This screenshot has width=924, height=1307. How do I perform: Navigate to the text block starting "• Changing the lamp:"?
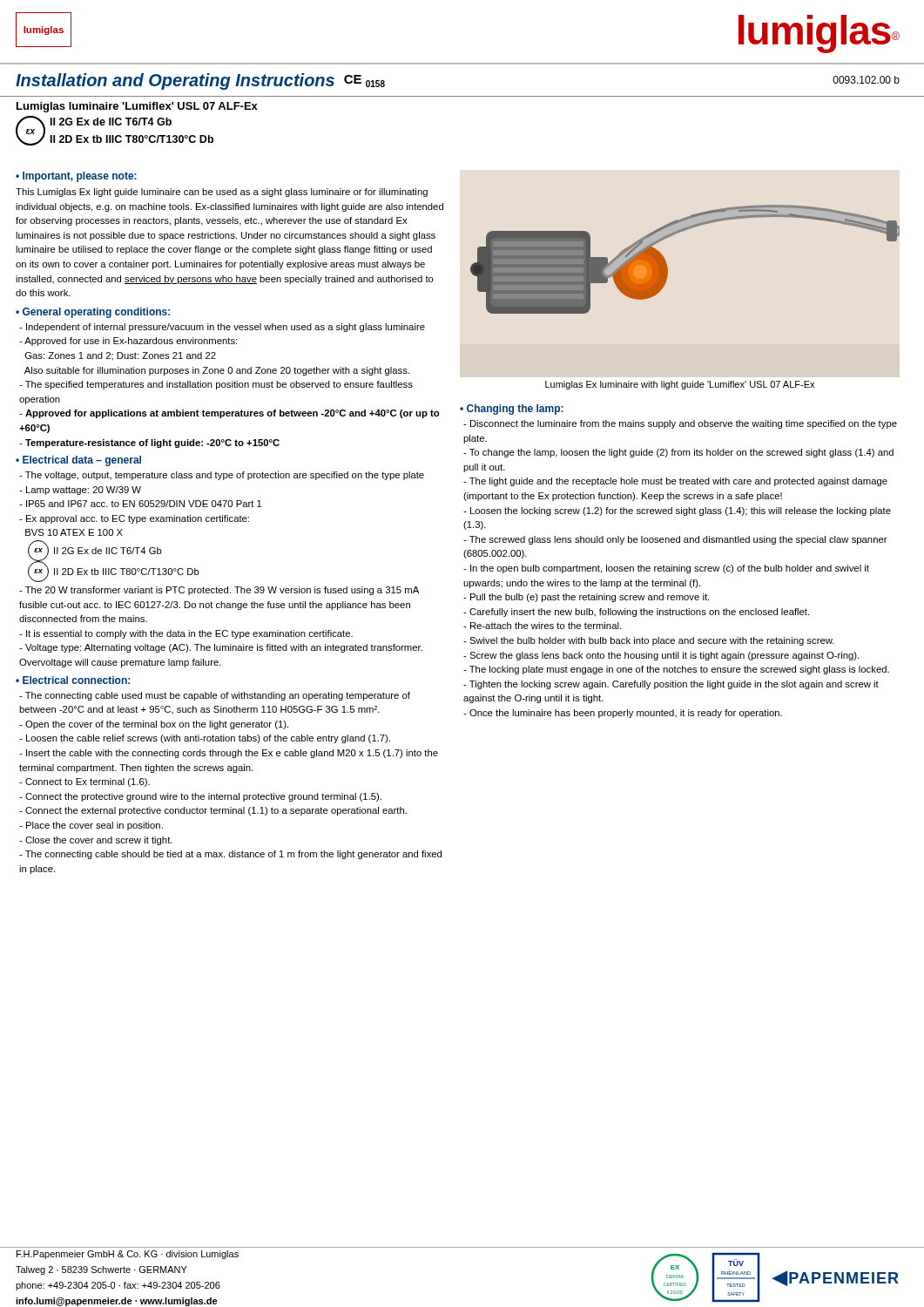pos(512,409)
